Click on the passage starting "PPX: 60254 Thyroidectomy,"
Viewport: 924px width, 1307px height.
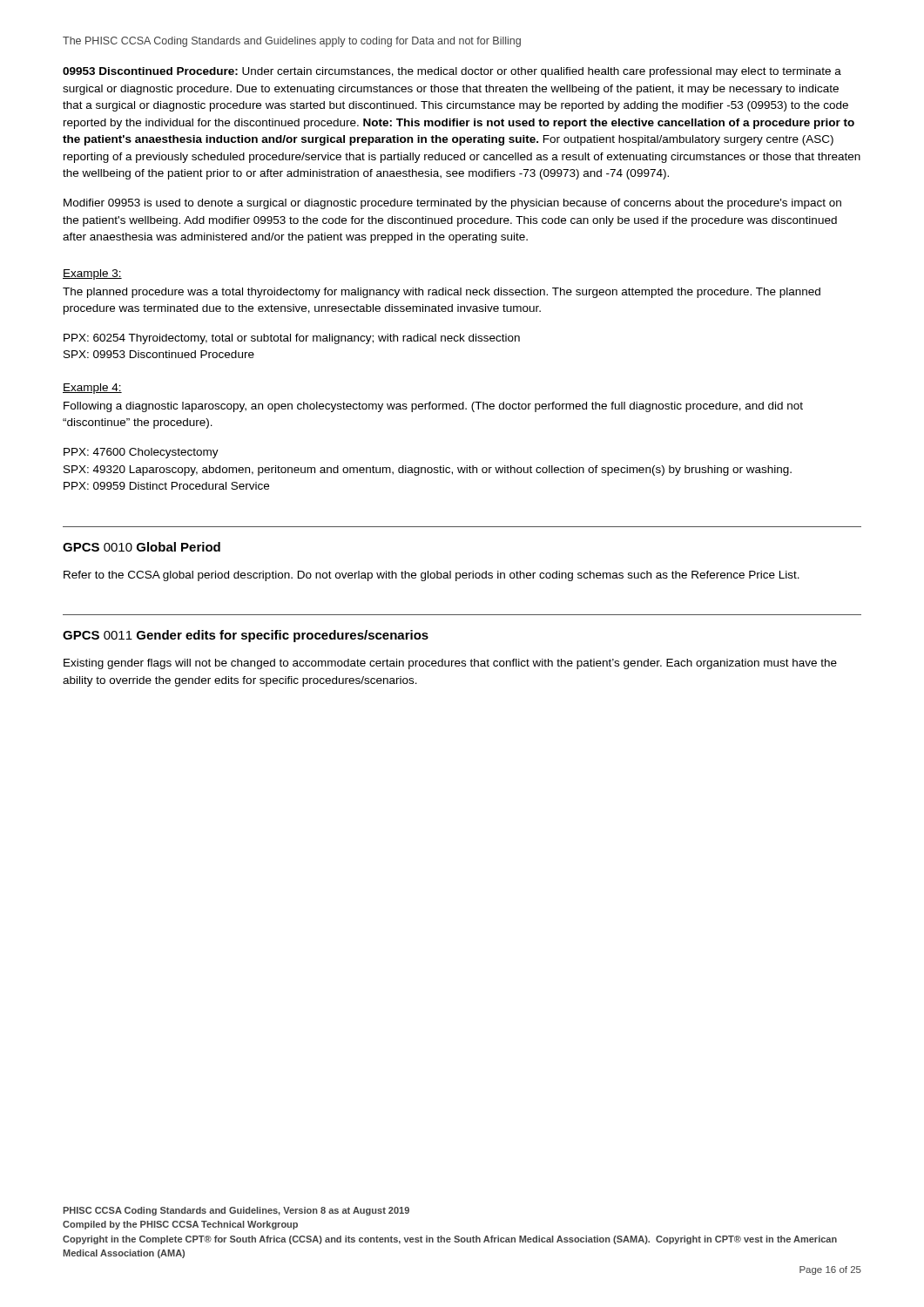coord(292,346)
